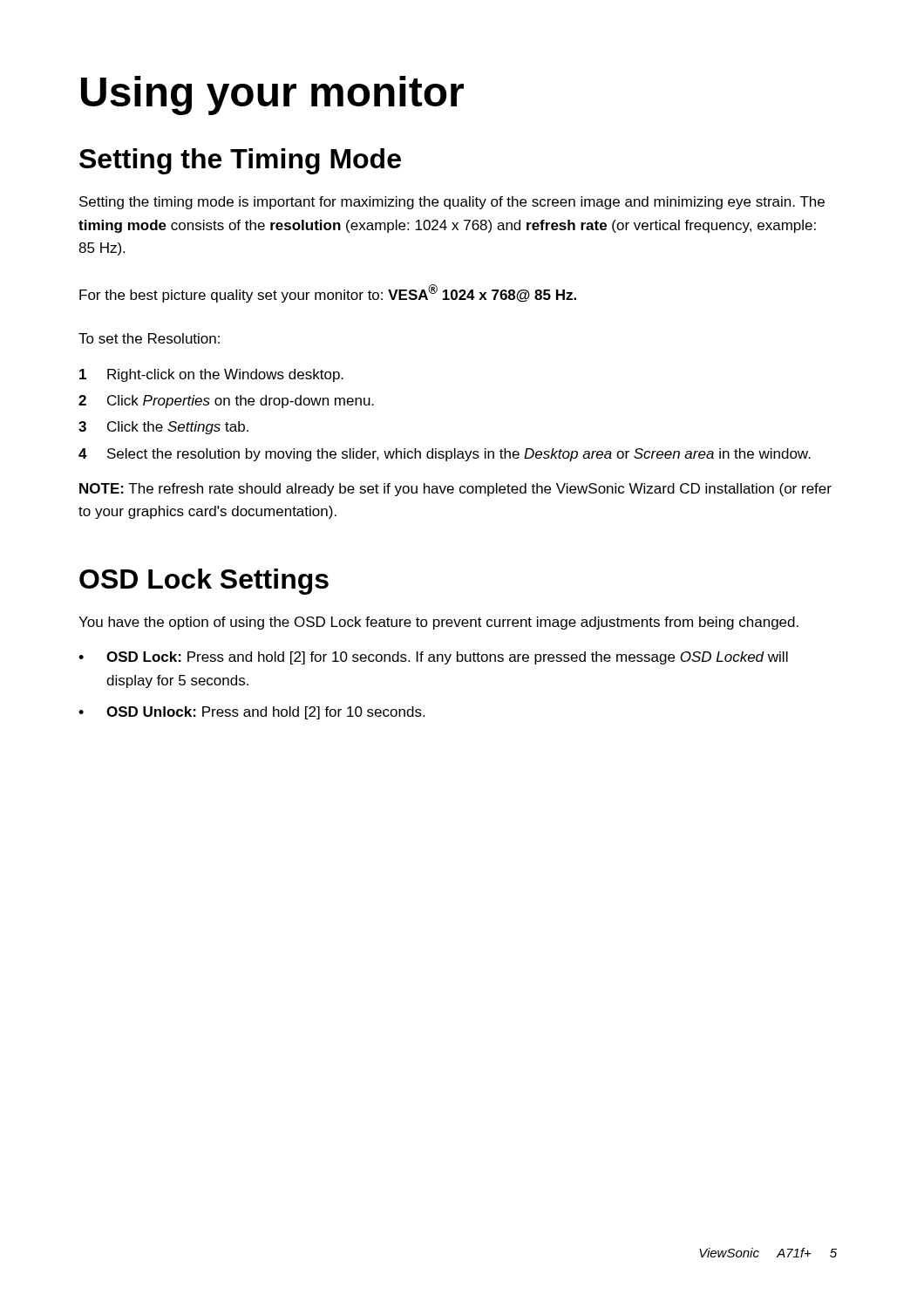
Task: Find the region starting "For the best picture quality"
Action: pyautogui.click(x=328, y=293)
